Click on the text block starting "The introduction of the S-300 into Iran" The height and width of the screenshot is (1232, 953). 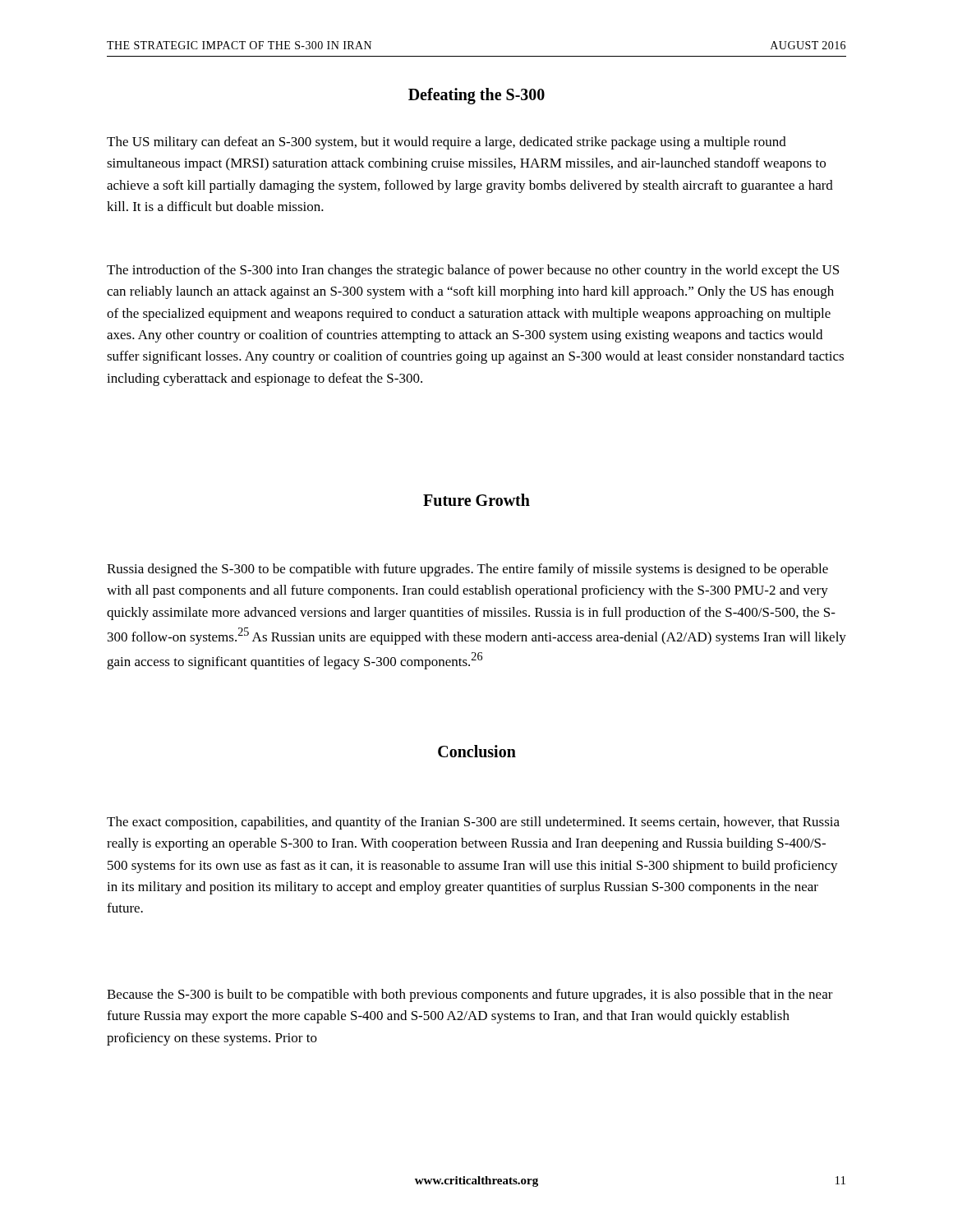click(x=476, y=324)
